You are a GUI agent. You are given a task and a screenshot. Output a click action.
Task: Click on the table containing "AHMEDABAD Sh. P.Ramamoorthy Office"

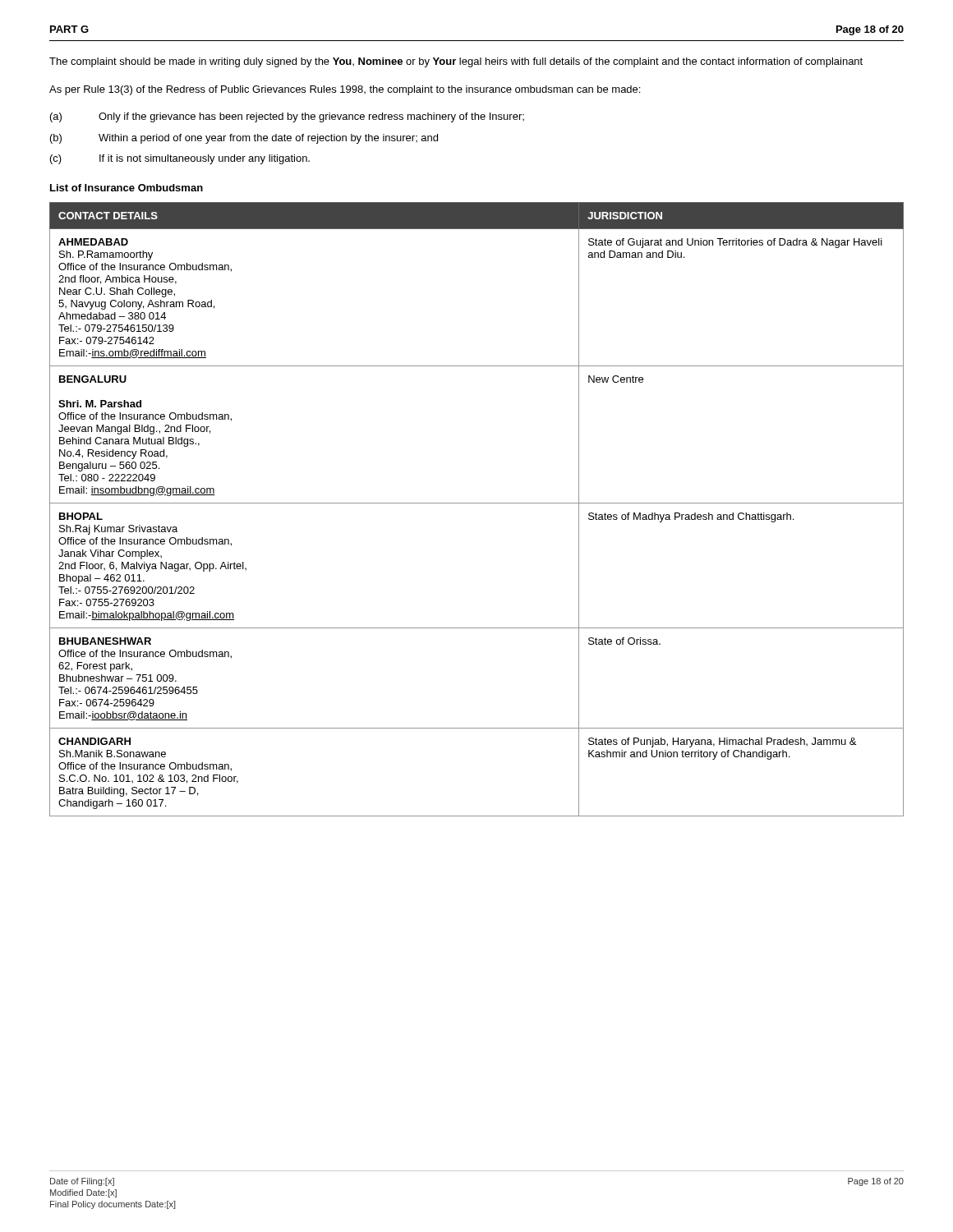tap(476, 509)
